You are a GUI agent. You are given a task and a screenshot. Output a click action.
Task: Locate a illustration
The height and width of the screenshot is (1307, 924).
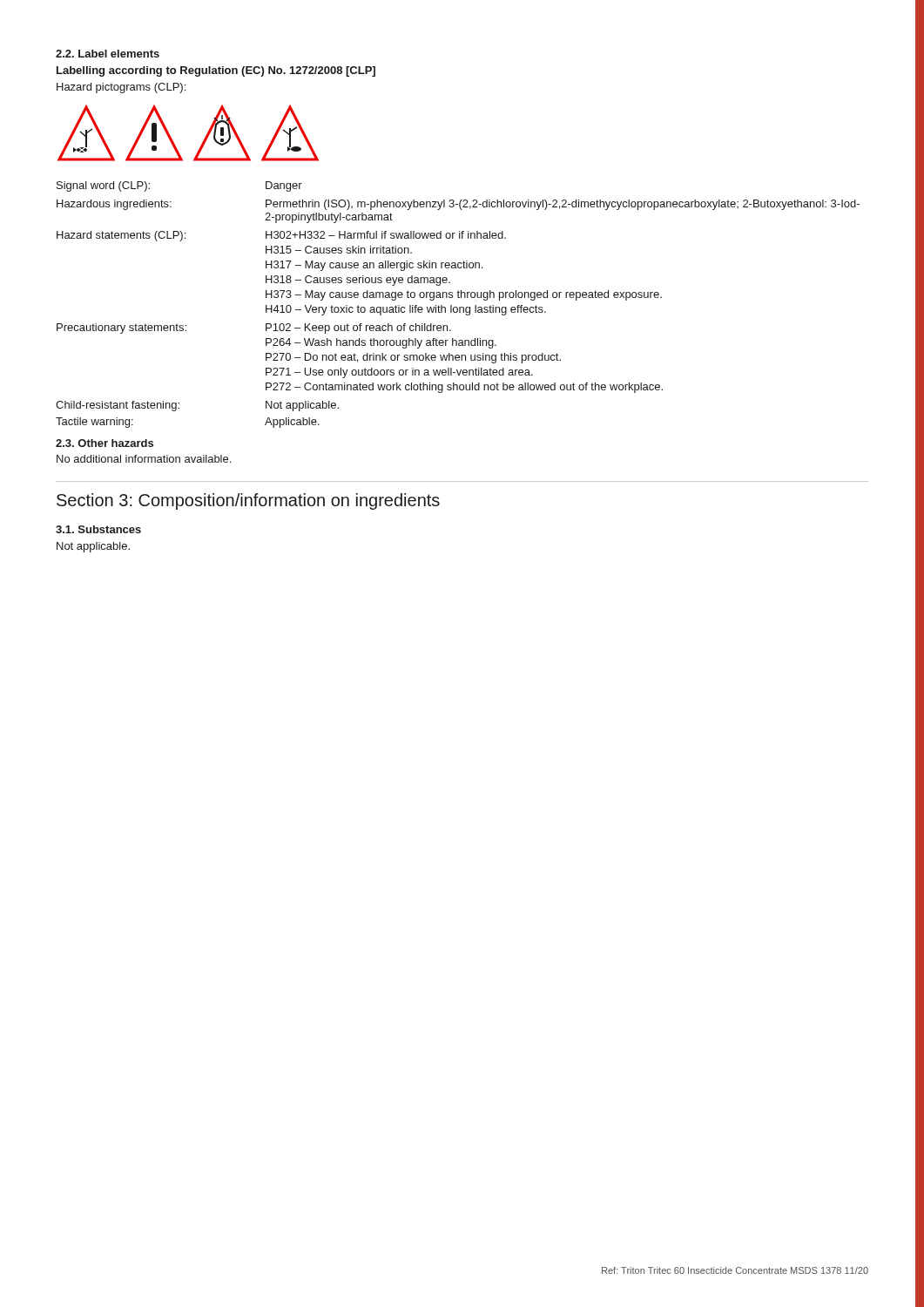coord(462,134)
